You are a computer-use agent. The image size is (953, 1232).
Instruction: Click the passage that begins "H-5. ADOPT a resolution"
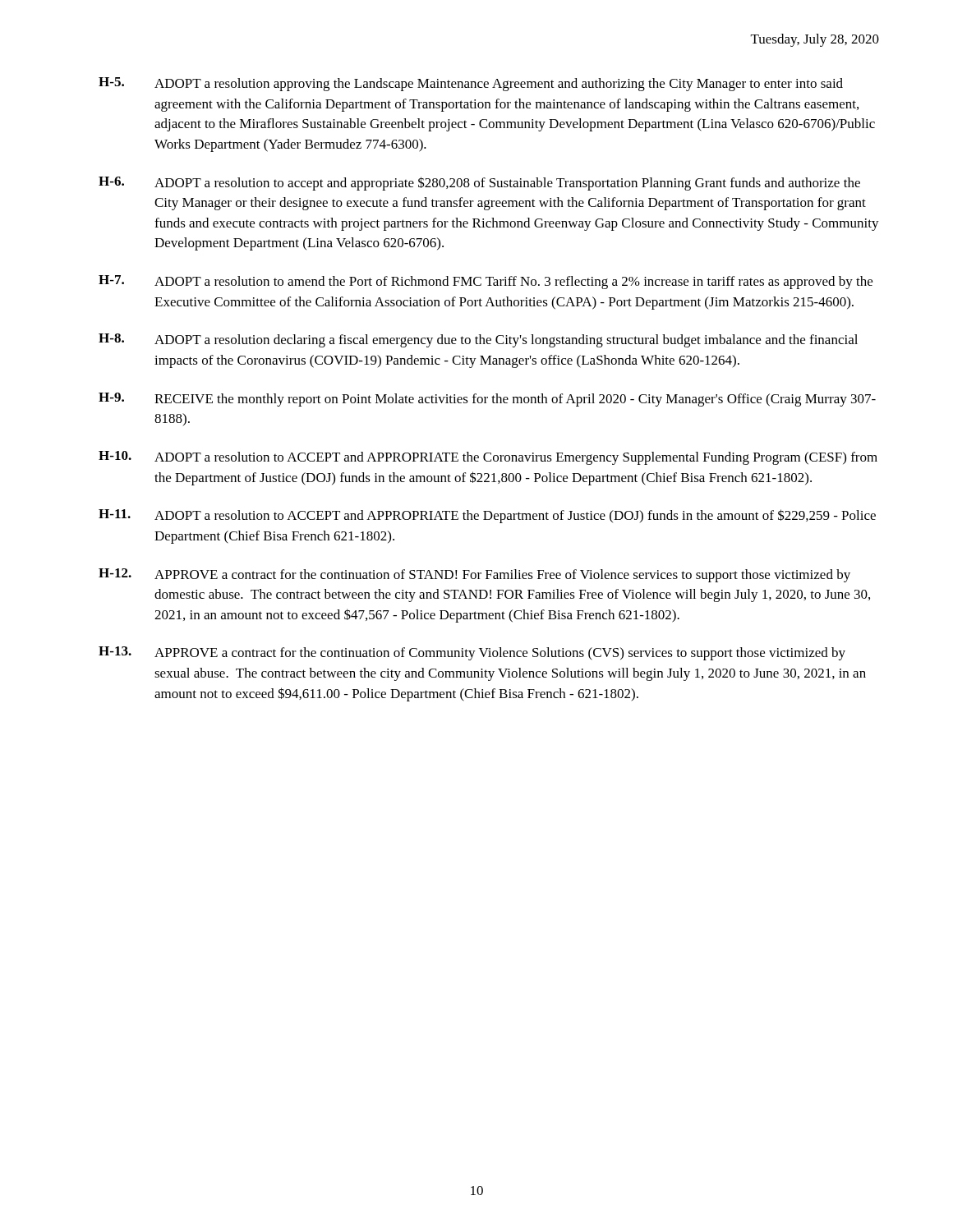coord(489,114)
